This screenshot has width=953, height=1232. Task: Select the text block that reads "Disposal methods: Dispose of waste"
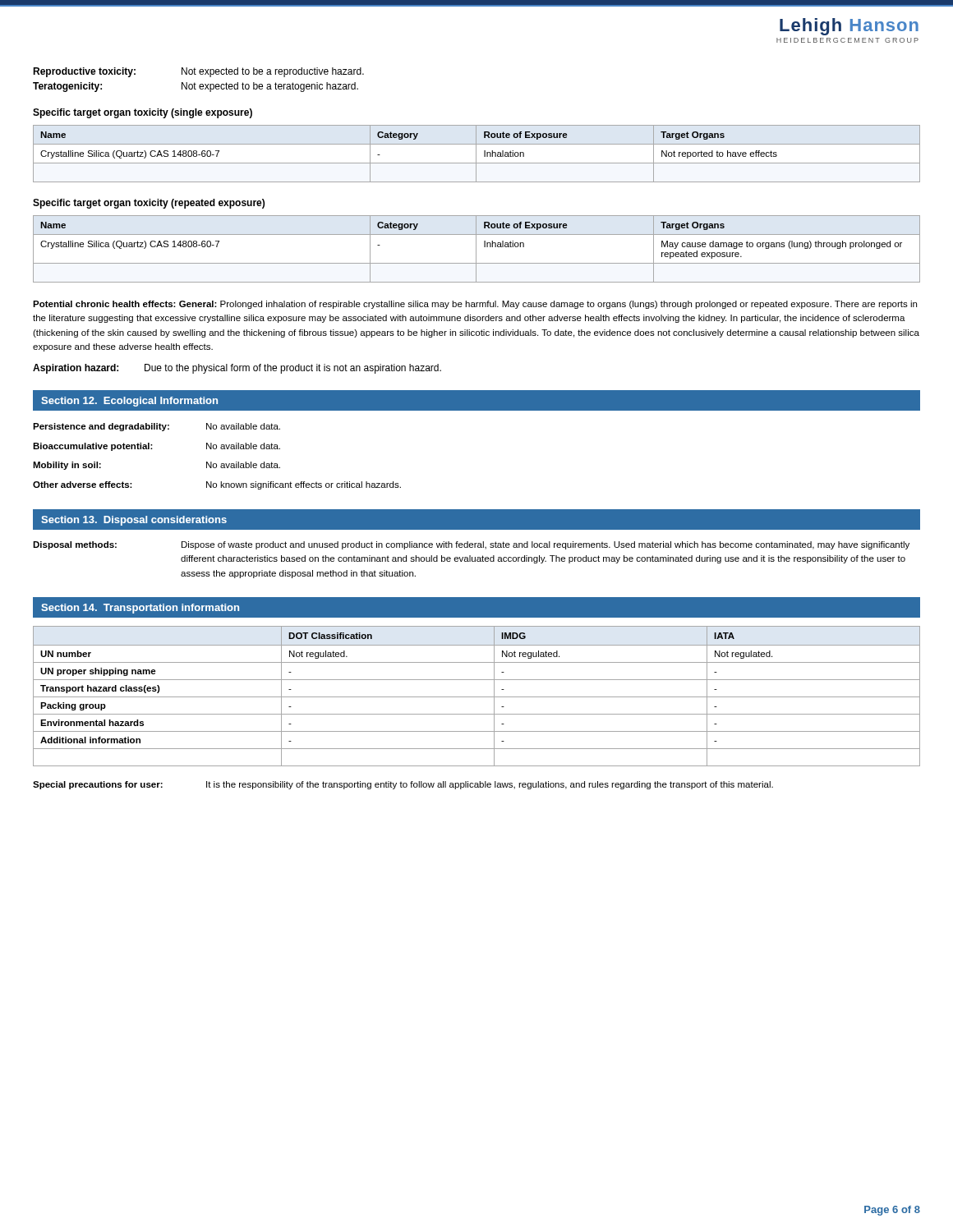click(476, 559)
